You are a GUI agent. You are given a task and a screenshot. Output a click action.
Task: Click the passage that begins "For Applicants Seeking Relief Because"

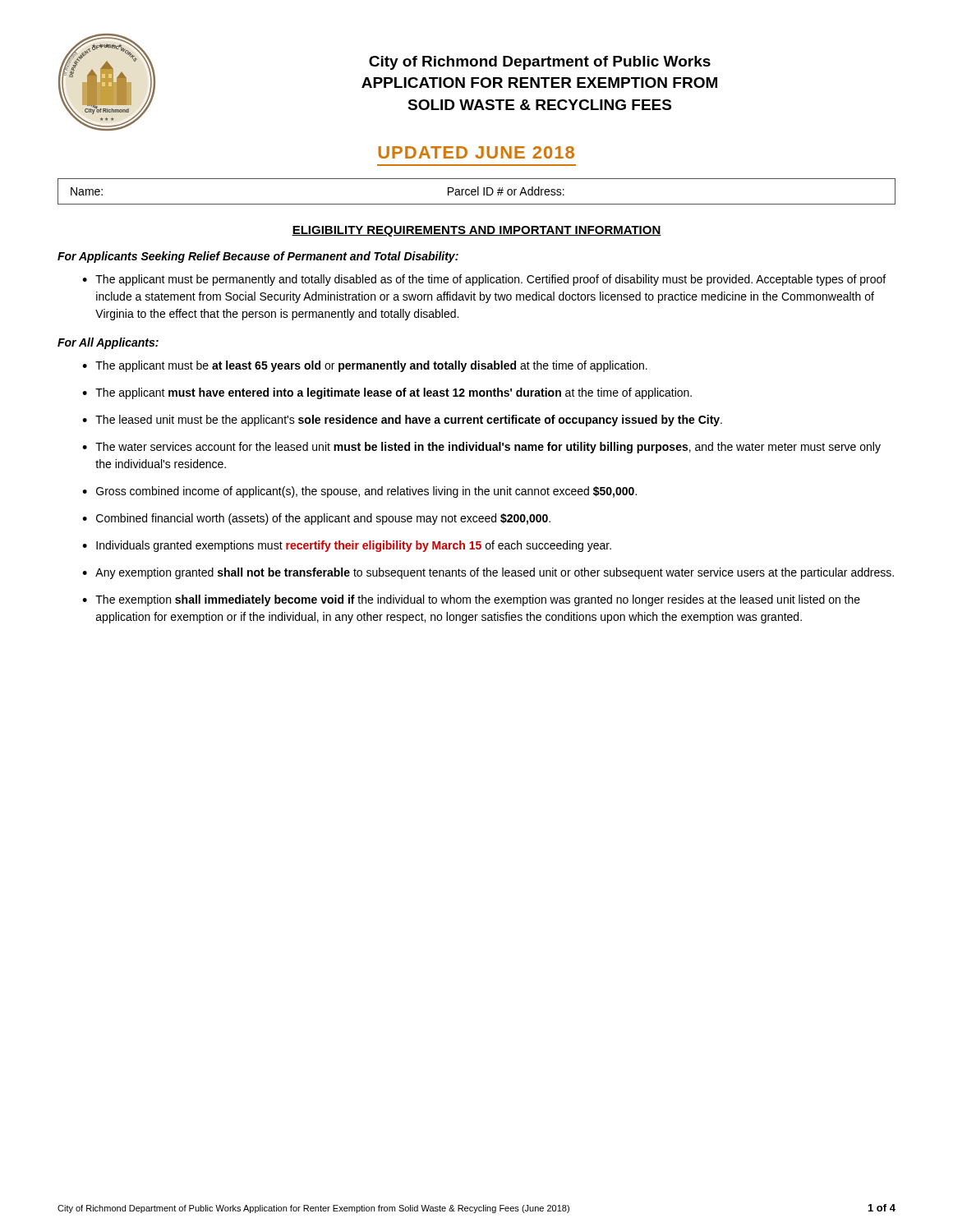(x=258, y=256)
